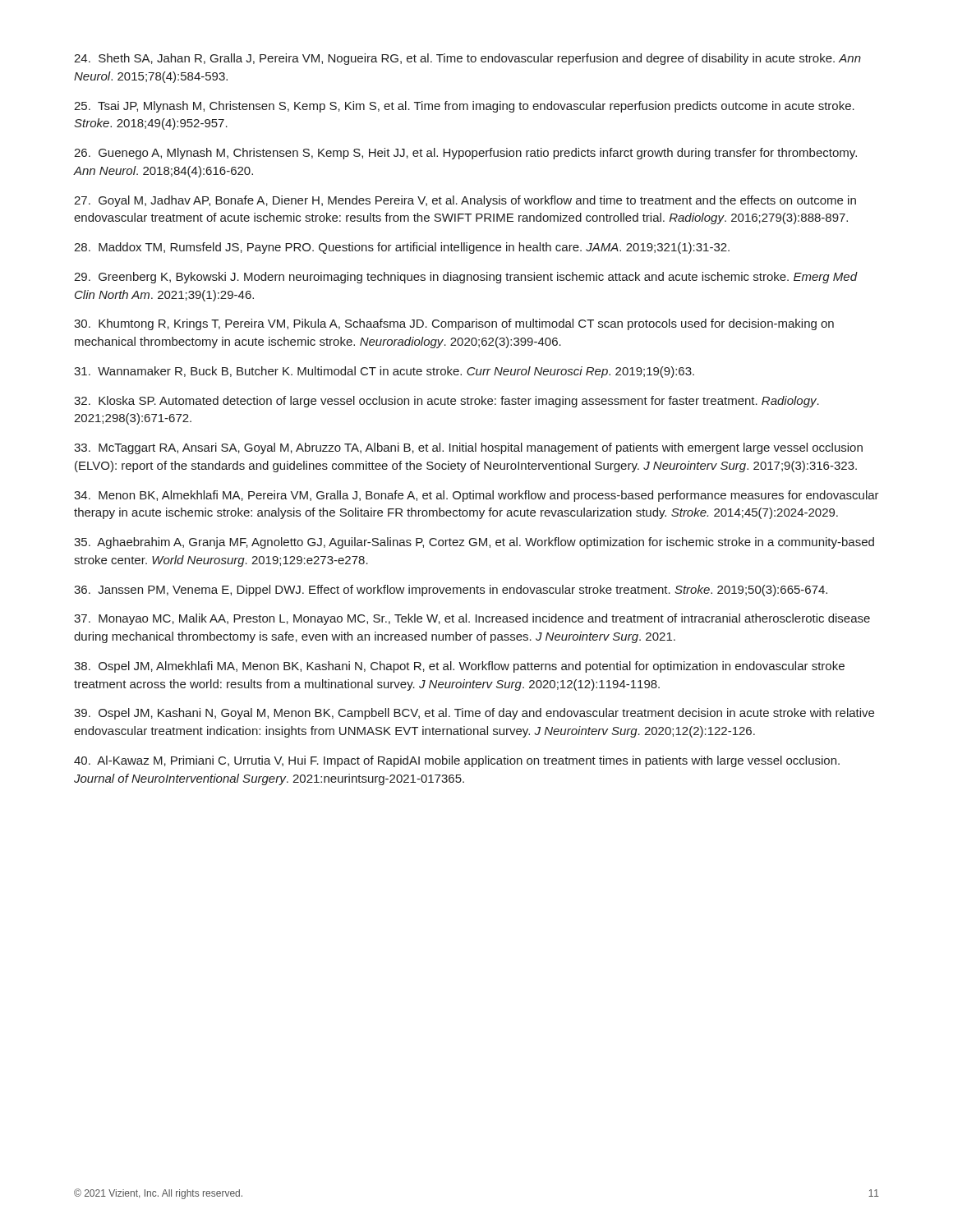Select the passage starting "28. Maddox TM, Rumsfeld JS, Payne PRO."
The height and width of the screenshot is (1232, 953).
(402, 247)
